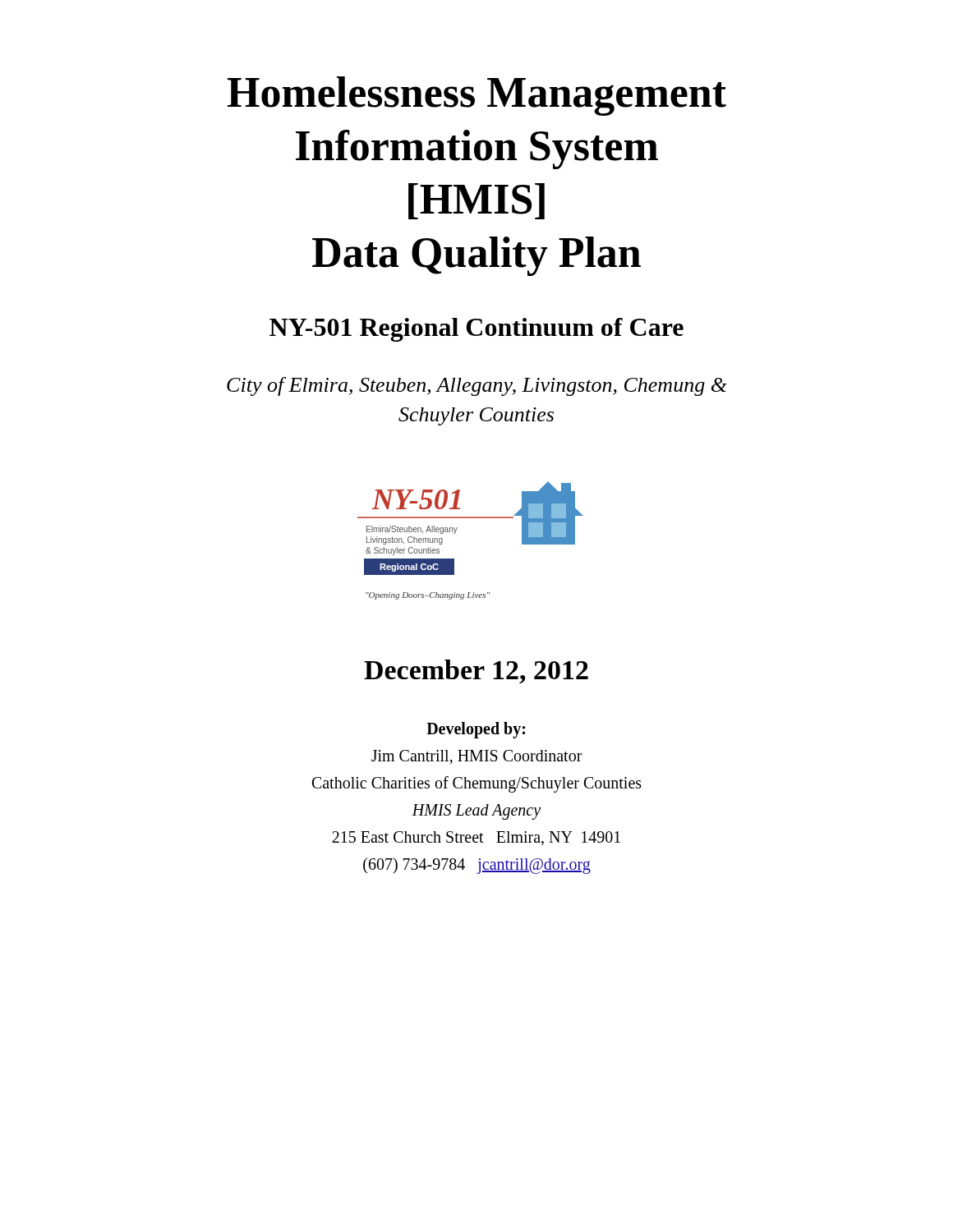953x1232 pixels.
Task: Select the text block starting "Homelessness ManagementInformation System[HMIS]Data"
Action: [x=476, y=172]
